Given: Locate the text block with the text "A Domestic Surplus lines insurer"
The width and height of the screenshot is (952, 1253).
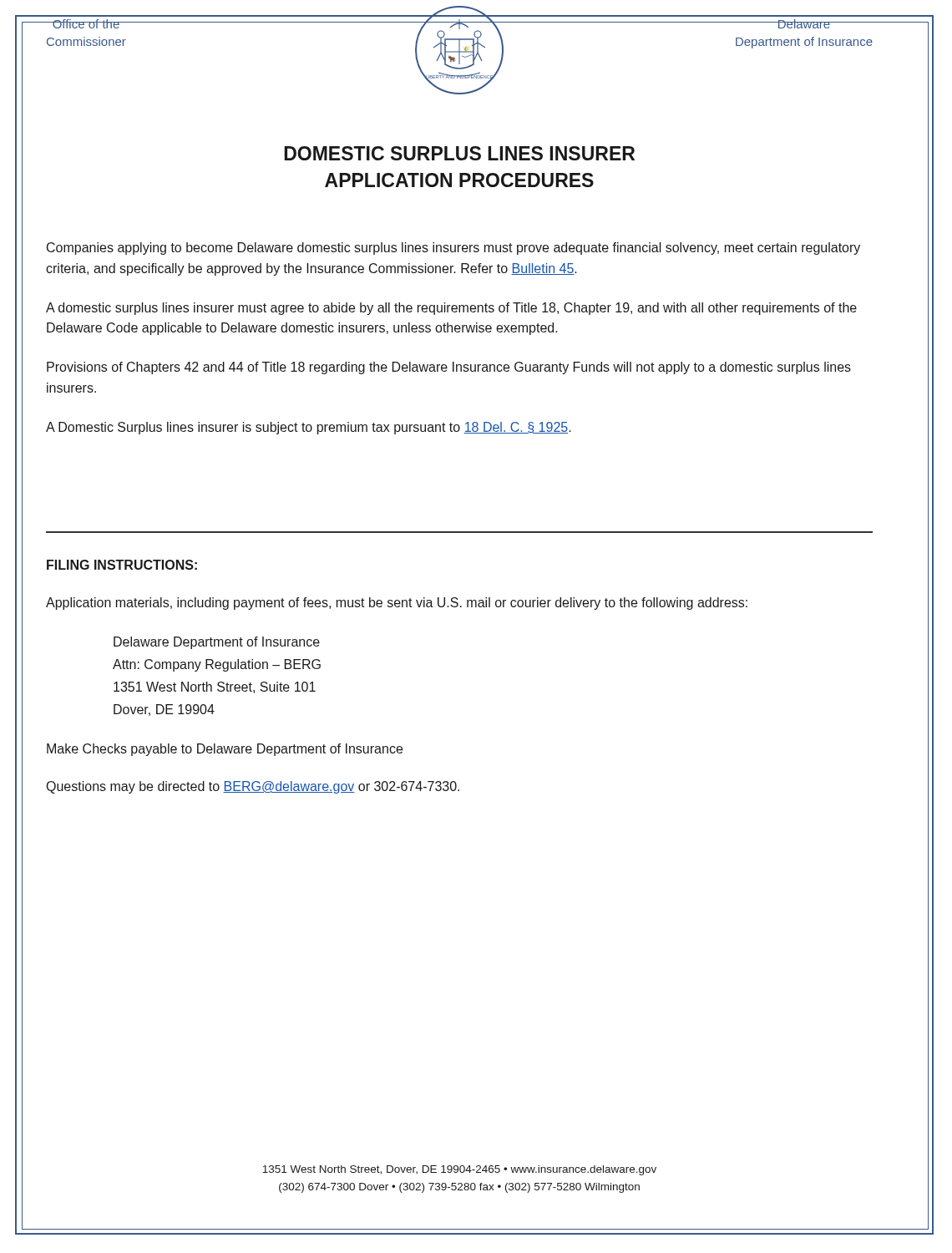Looking at the screenshot, I should click(x=309, y=427).
